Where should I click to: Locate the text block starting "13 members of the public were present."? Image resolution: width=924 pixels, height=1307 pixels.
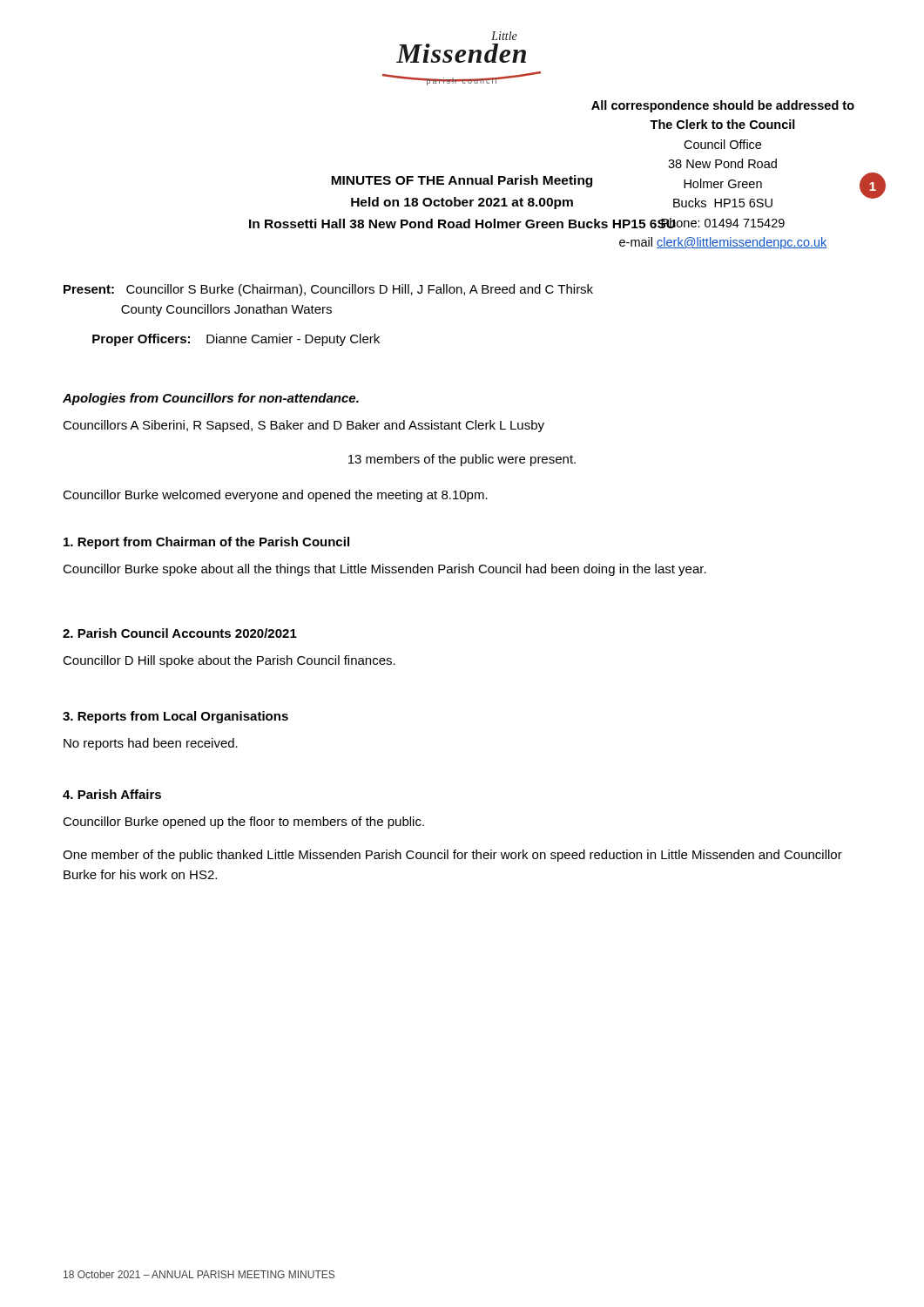coord(462,459)
